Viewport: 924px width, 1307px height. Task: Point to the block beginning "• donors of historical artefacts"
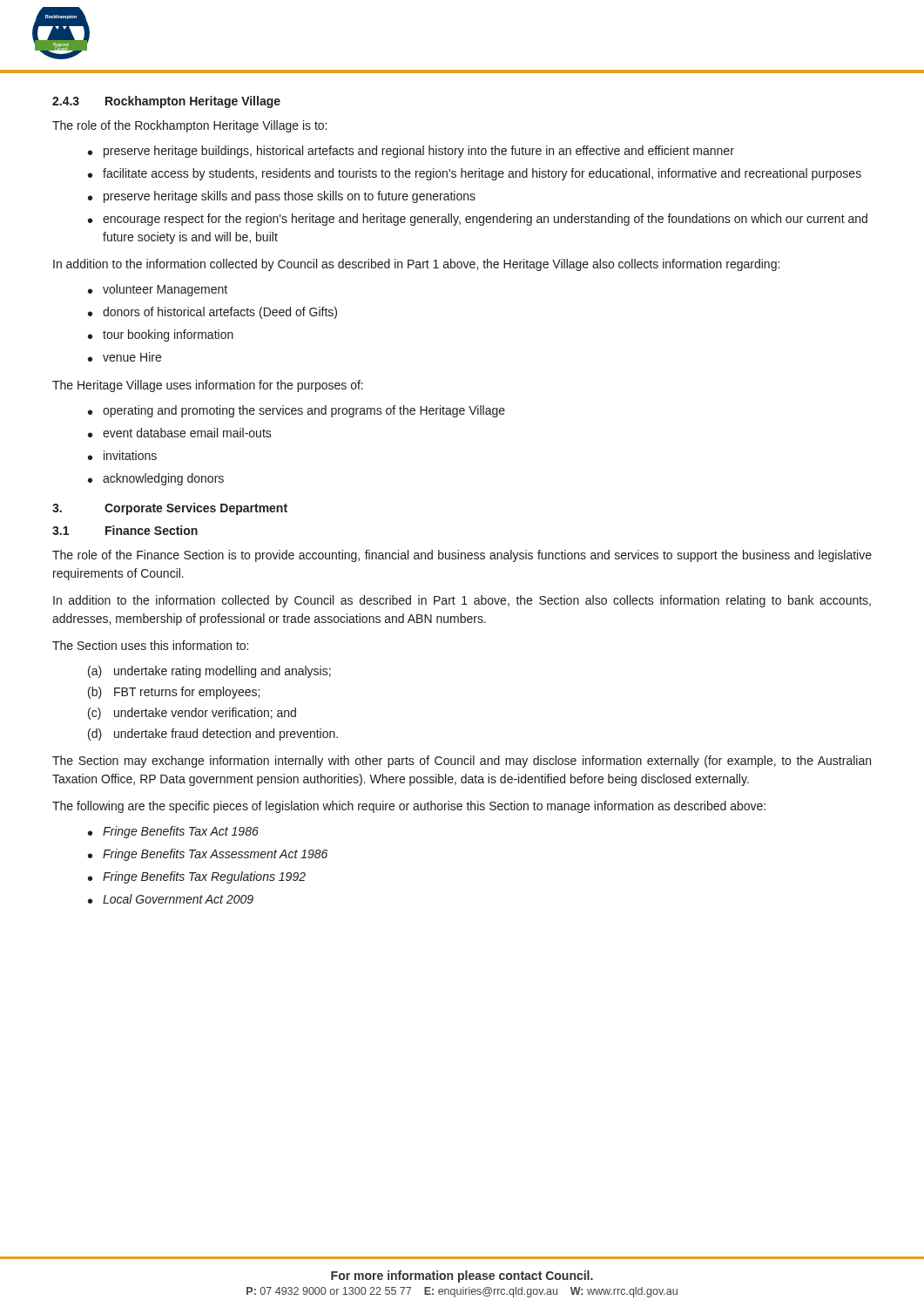tap(213, 313)
